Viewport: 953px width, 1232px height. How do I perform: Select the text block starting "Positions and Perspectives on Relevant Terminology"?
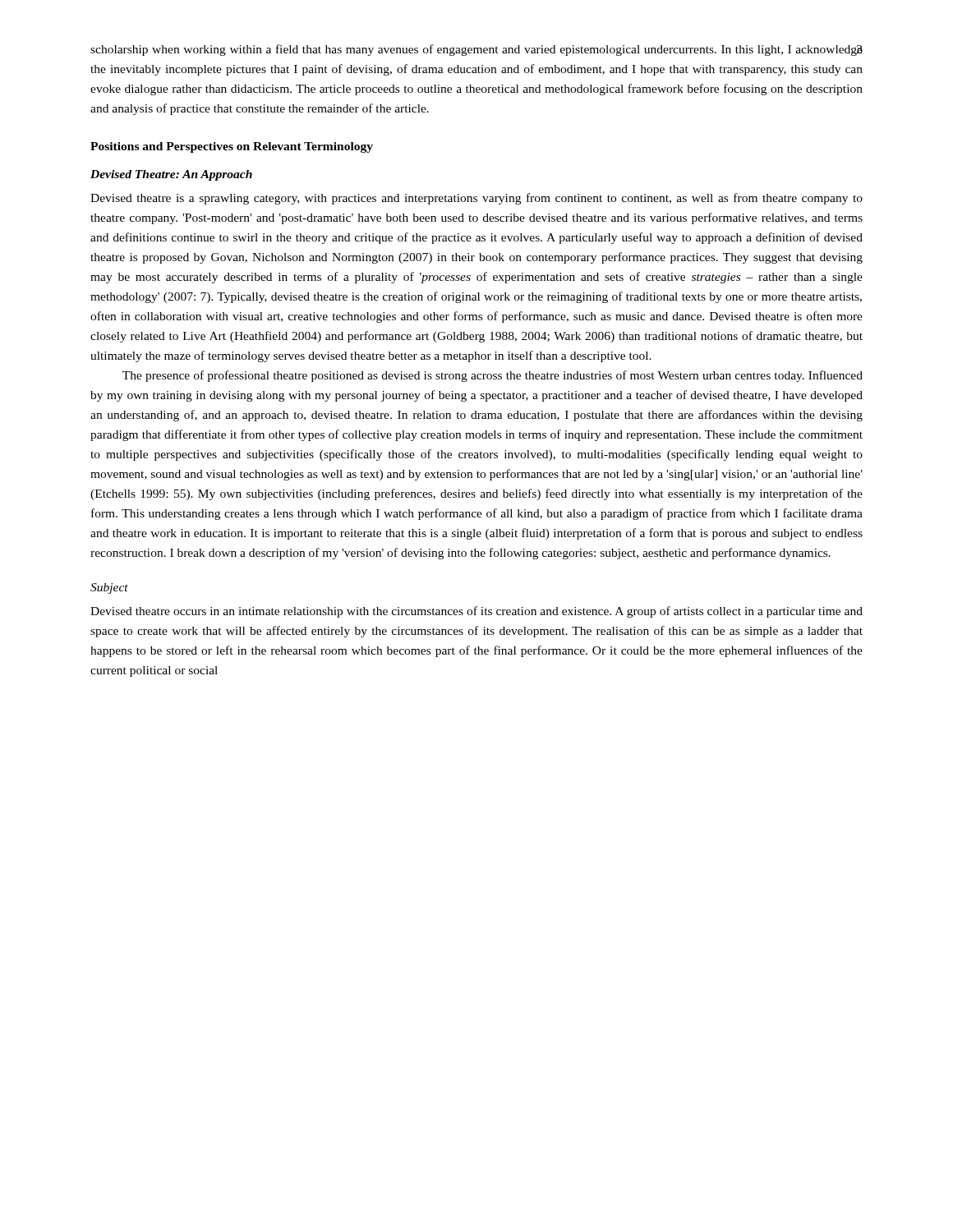click(232, 146)
